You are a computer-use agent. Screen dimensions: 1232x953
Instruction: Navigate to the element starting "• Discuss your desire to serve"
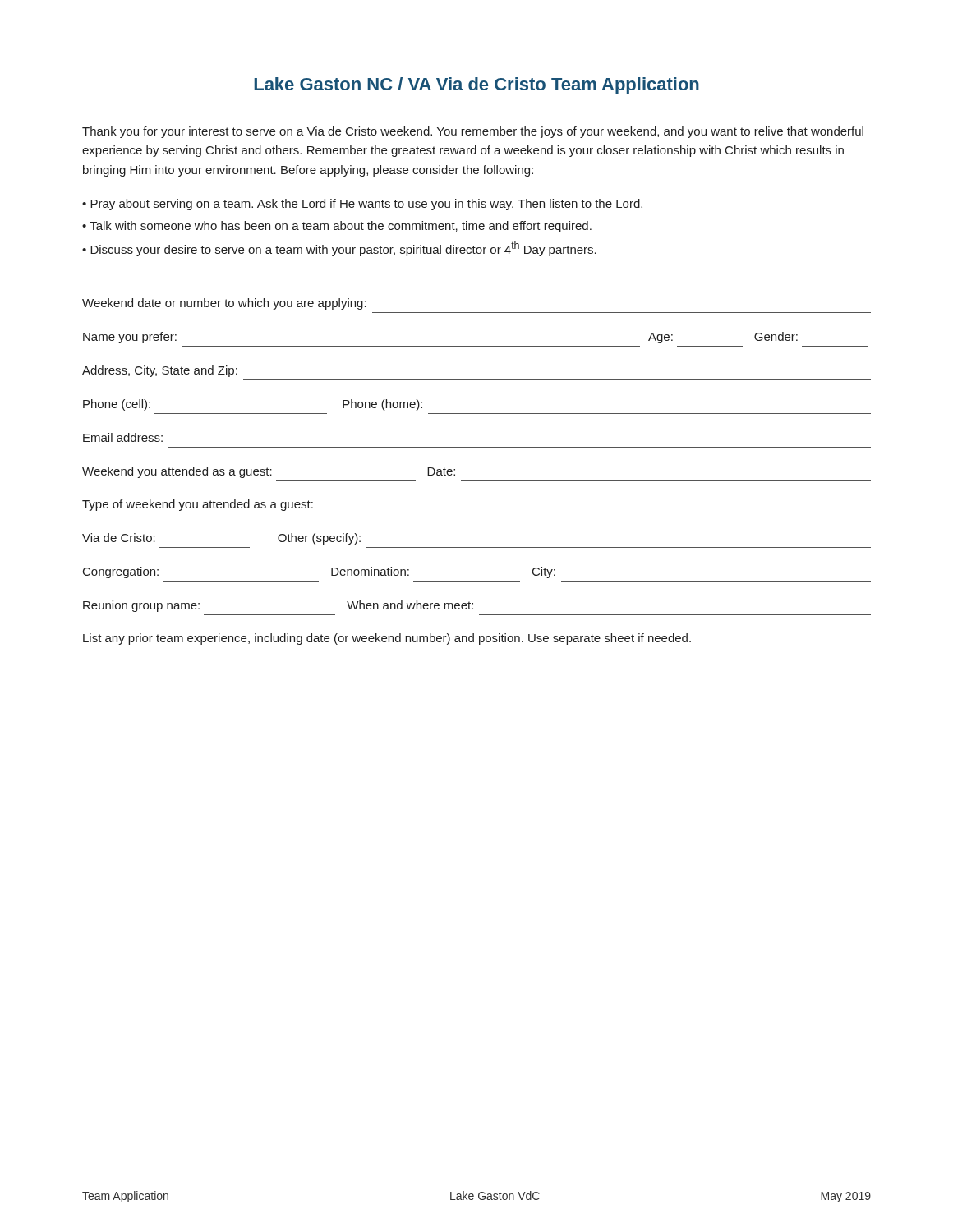click(340, 248)
